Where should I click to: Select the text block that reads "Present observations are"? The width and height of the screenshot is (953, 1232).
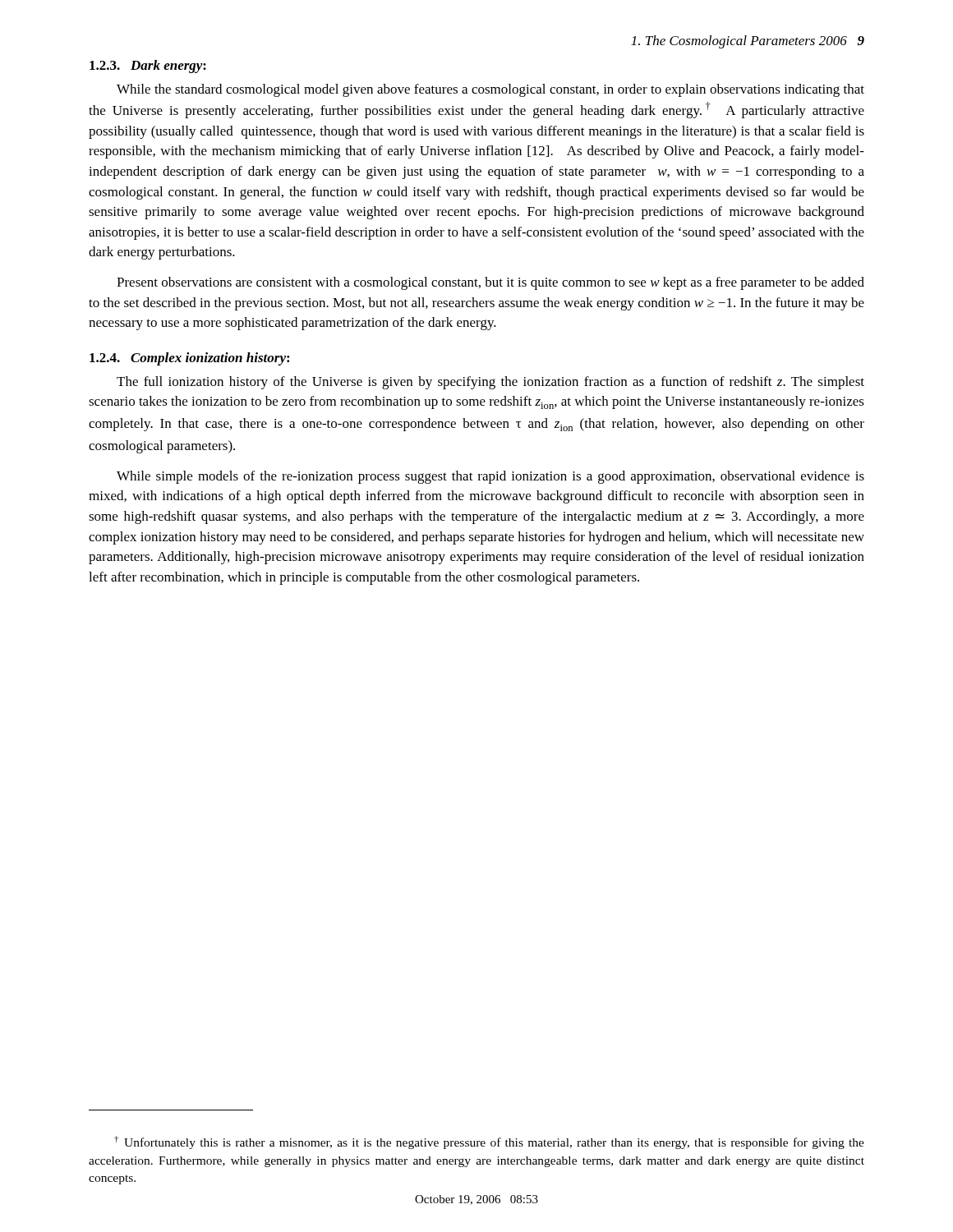point(476,302)
